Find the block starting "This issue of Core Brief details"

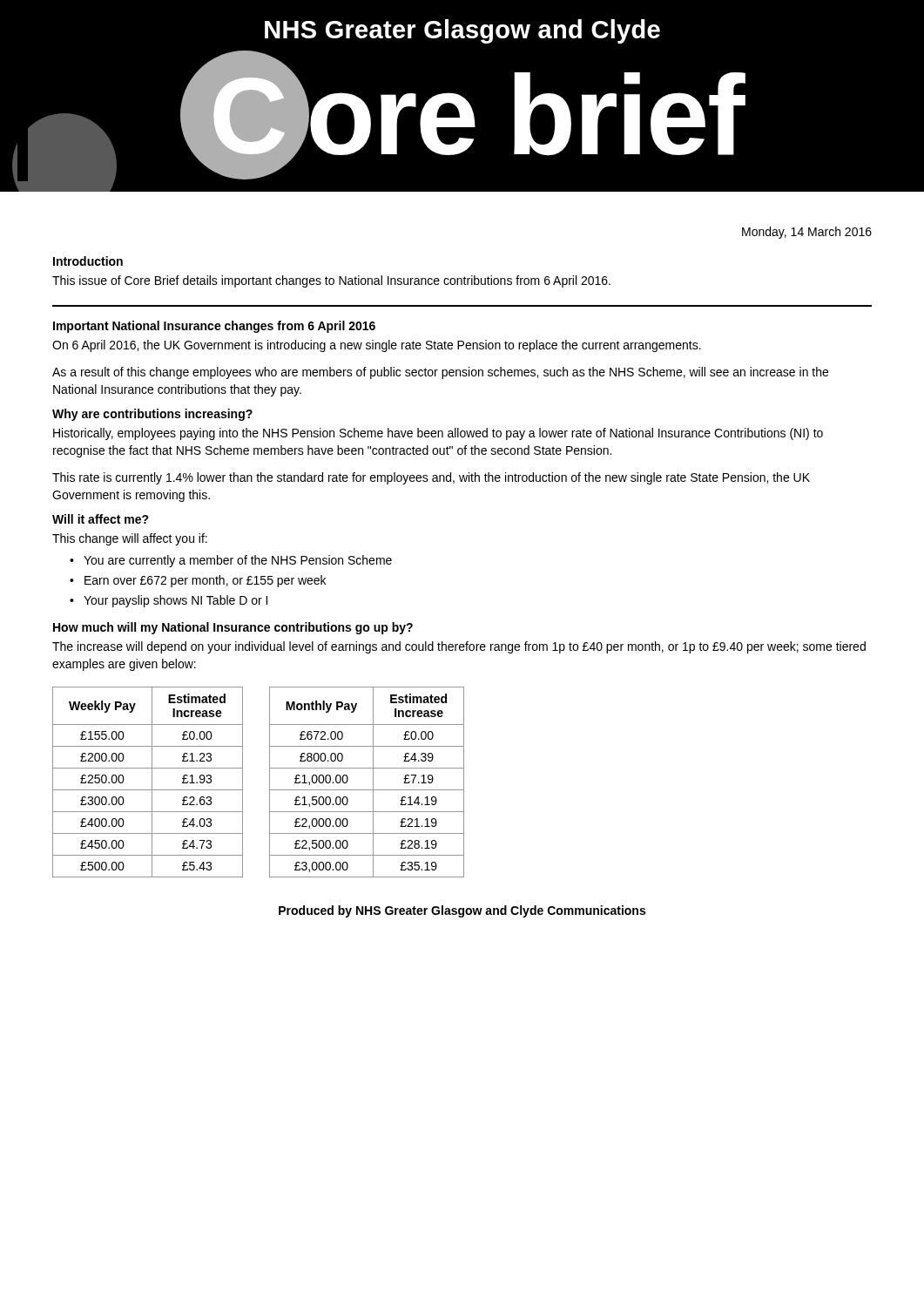pyautogui.click(x=332, y=281)
